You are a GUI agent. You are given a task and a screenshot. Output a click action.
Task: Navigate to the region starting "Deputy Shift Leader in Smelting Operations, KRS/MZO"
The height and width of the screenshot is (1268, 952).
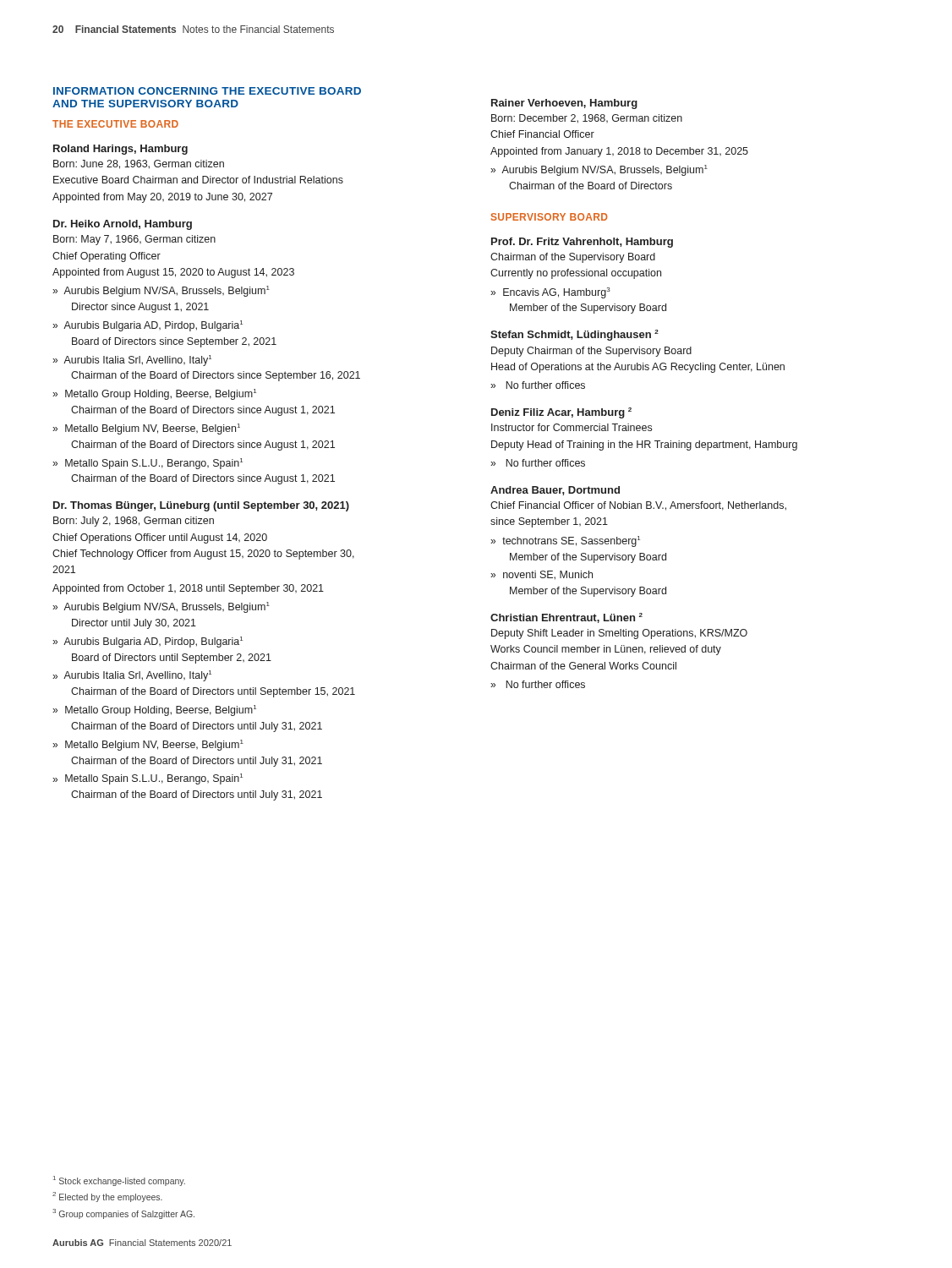(619, 650)
